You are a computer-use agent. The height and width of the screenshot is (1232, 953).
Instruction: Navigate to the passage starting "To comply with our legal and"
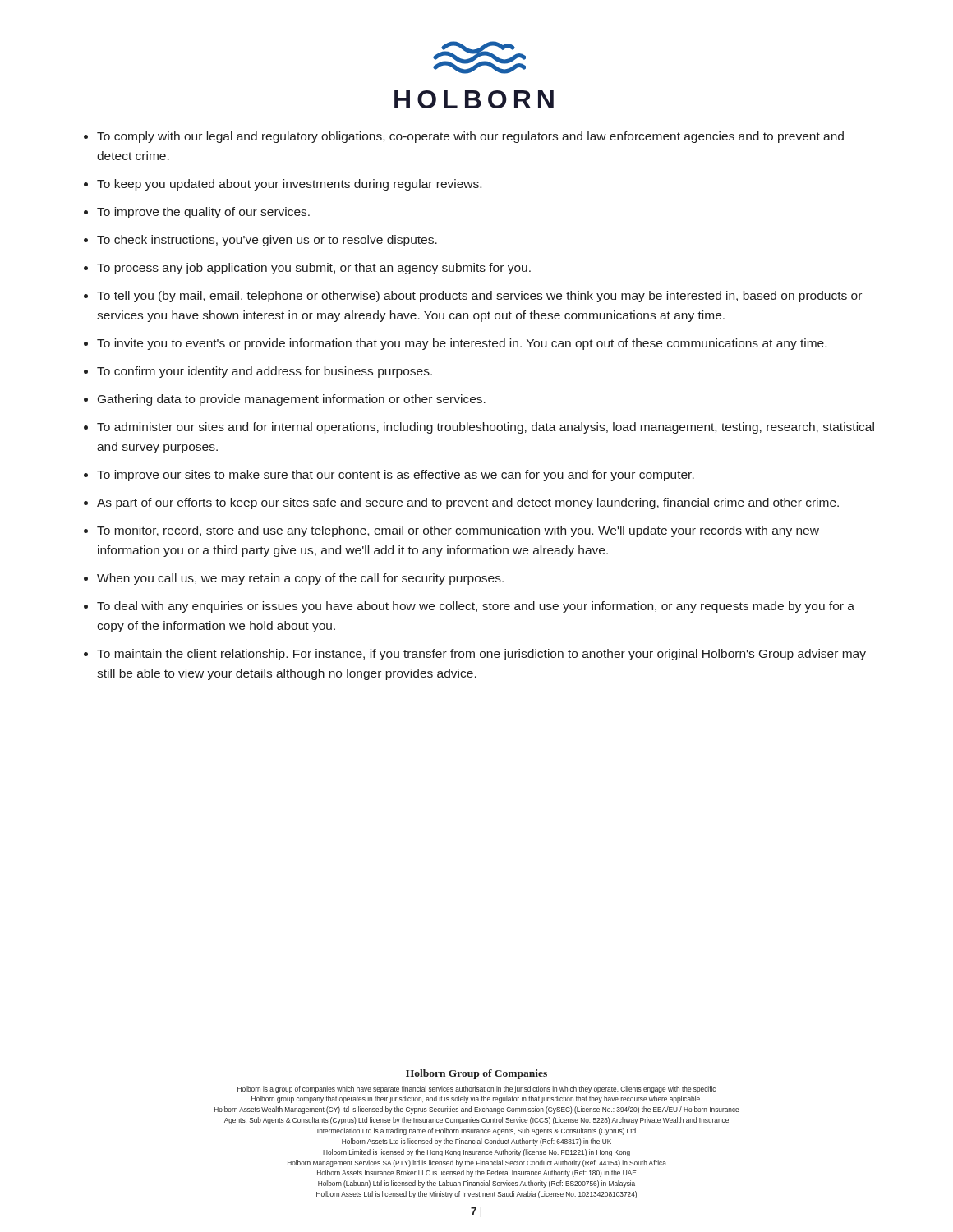471,146
